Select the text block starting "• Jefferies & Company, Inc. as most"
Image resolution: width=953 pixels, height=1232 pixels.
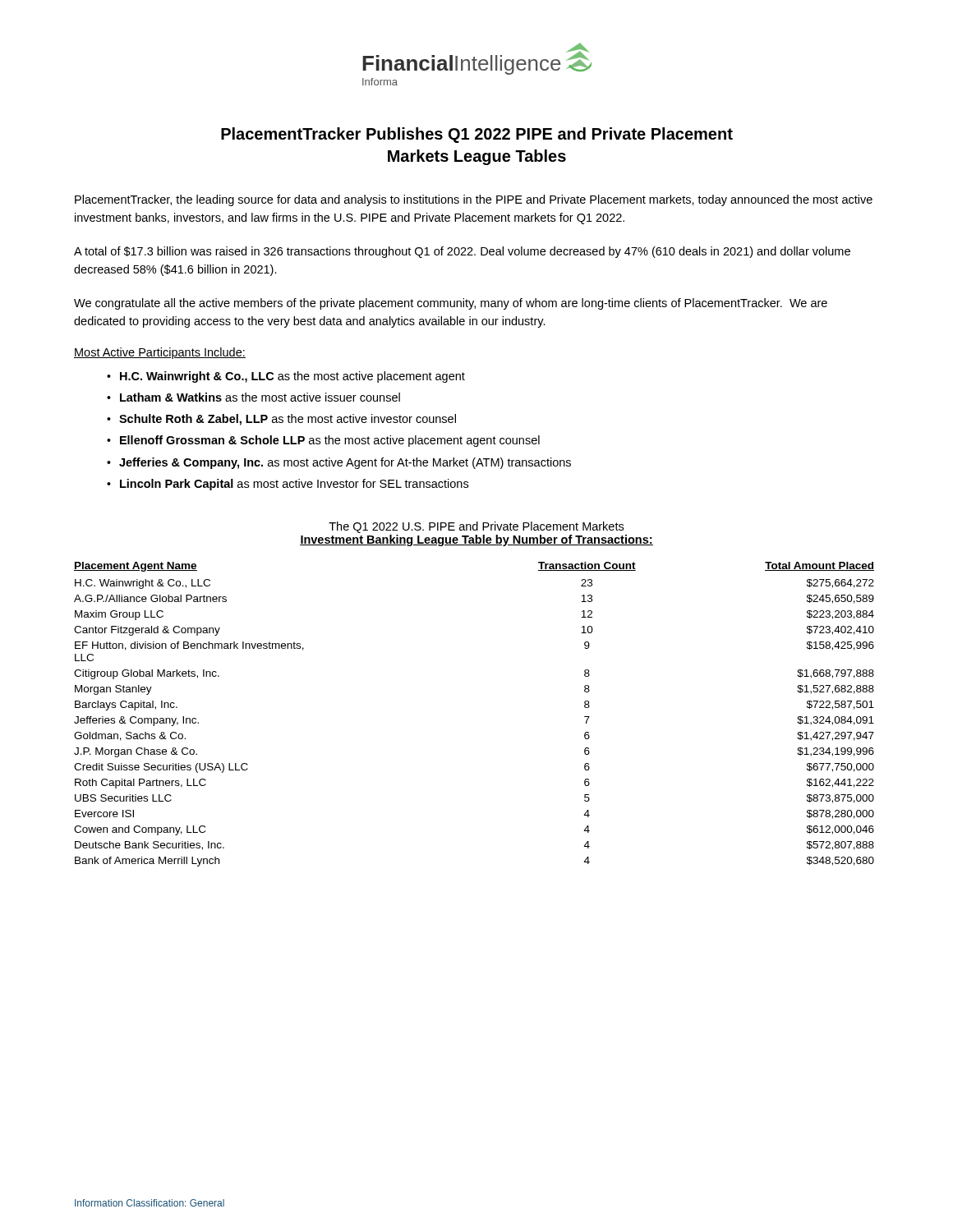coord(339,463)
